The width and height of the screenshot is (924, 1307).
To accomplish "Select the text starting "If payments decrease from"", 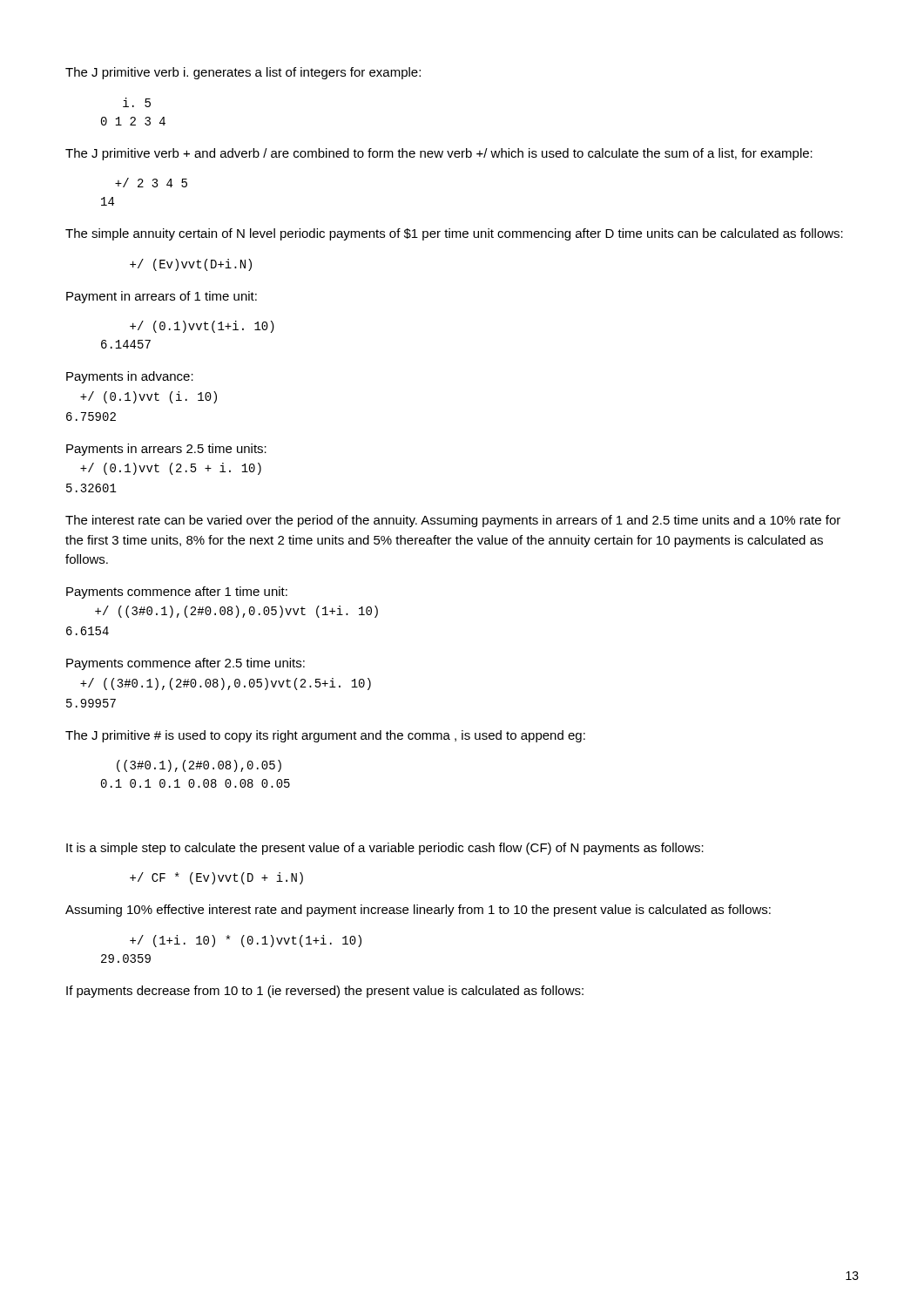I will coord(325,990).
